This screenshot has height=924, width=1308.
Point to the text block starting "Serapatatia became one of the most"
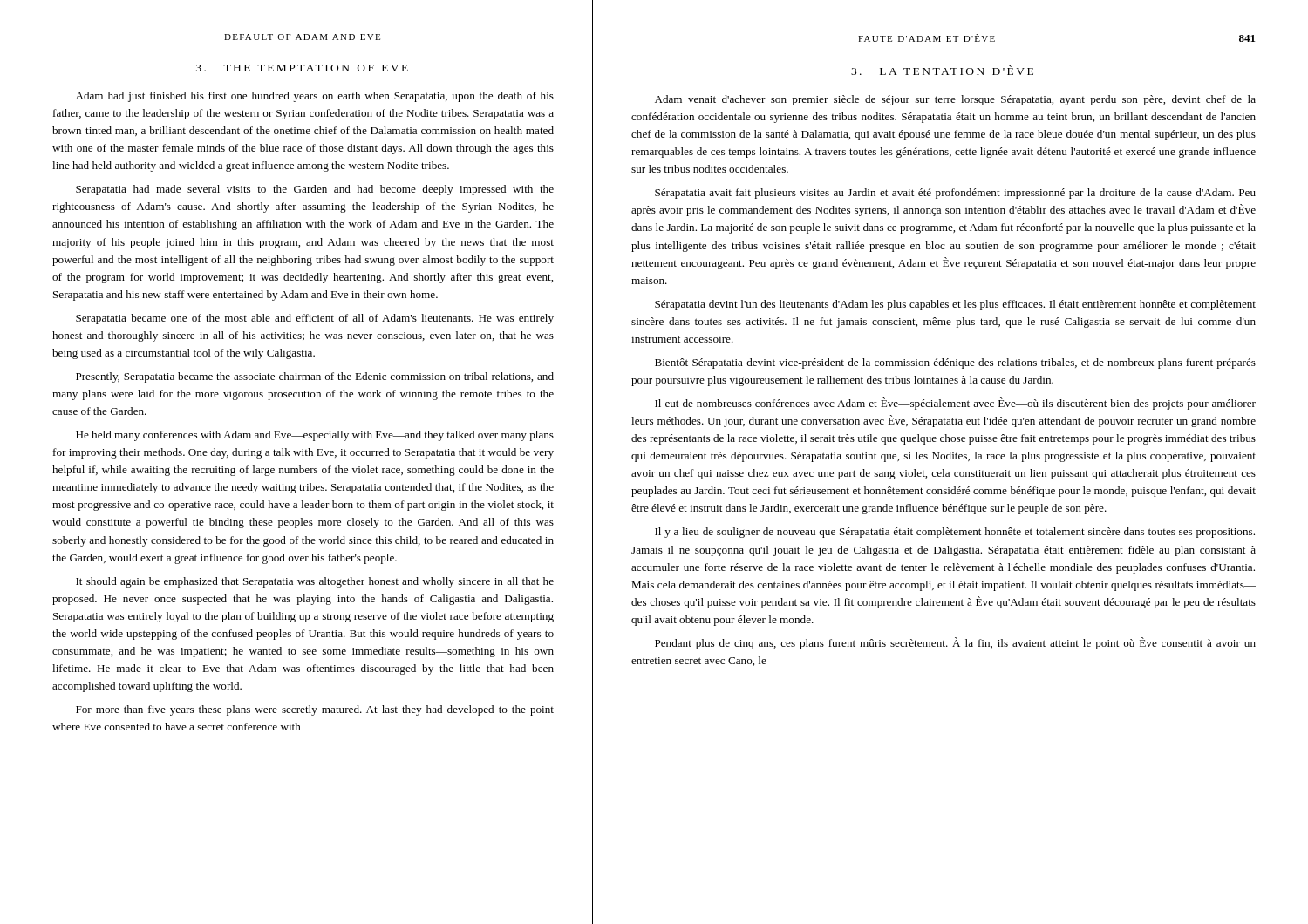coord(303,336)
